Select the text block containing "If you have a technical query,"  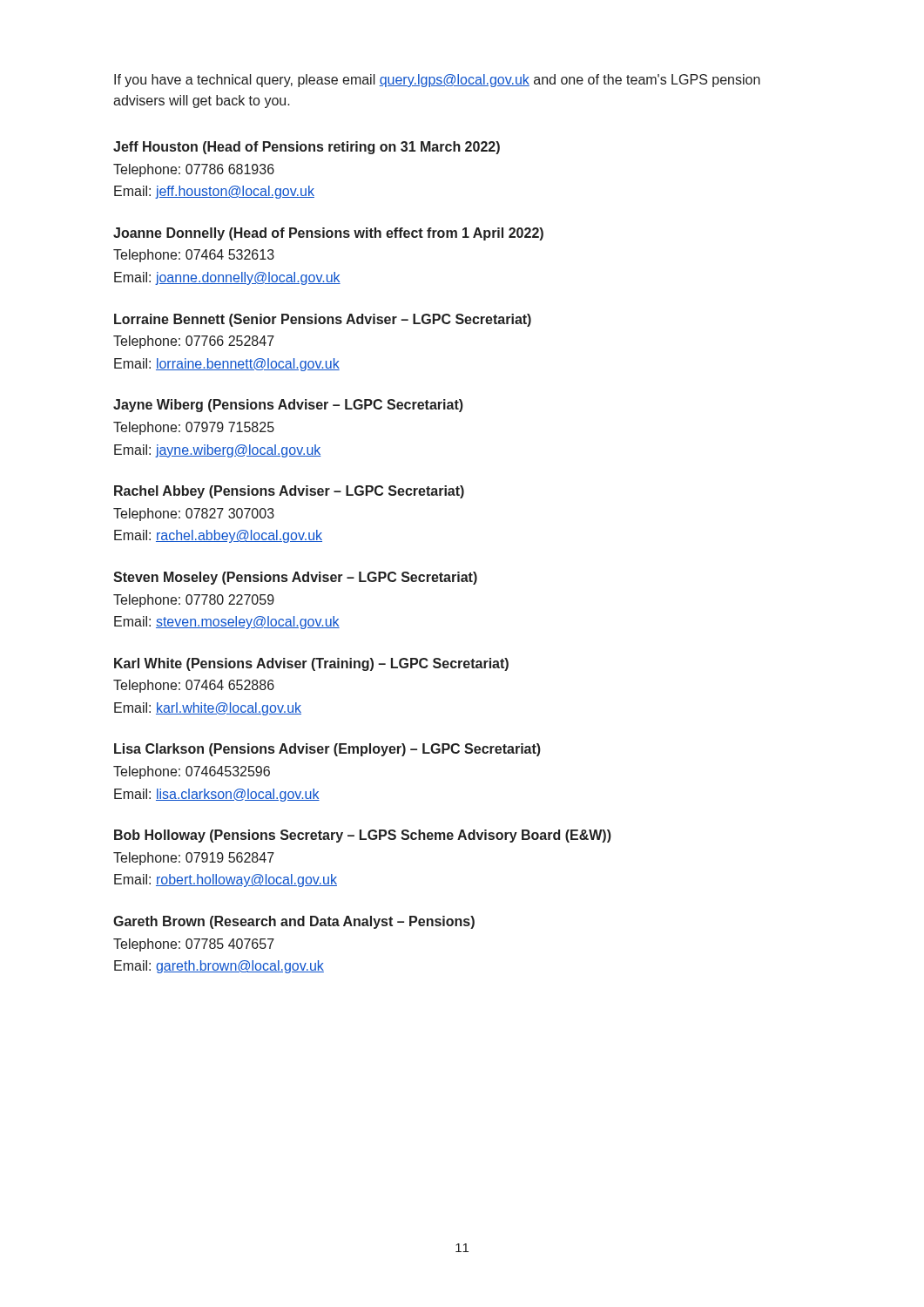tap(437, 90)
